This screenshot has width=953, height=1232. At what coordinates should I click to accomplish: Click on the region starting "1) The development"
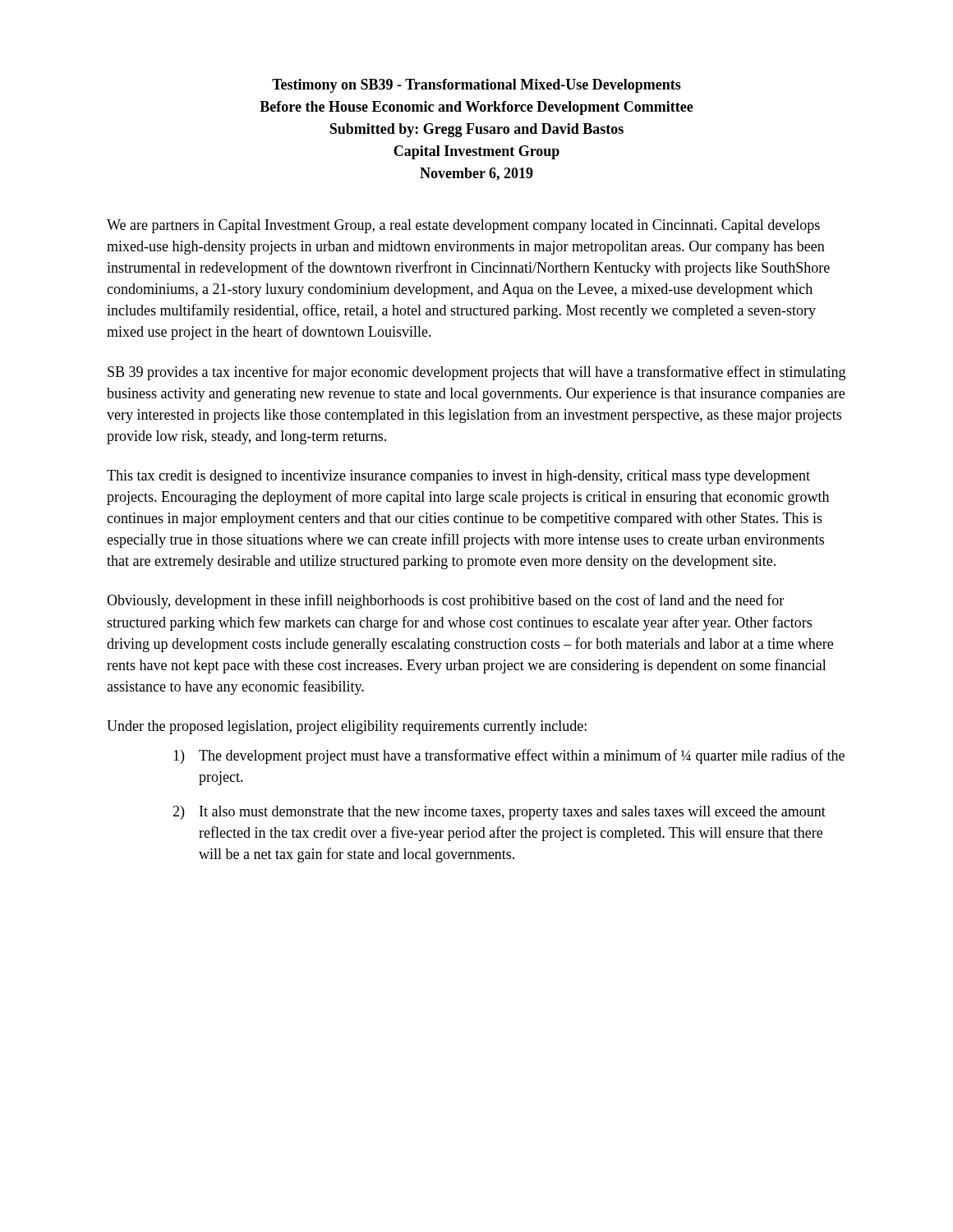pos(509,766)
